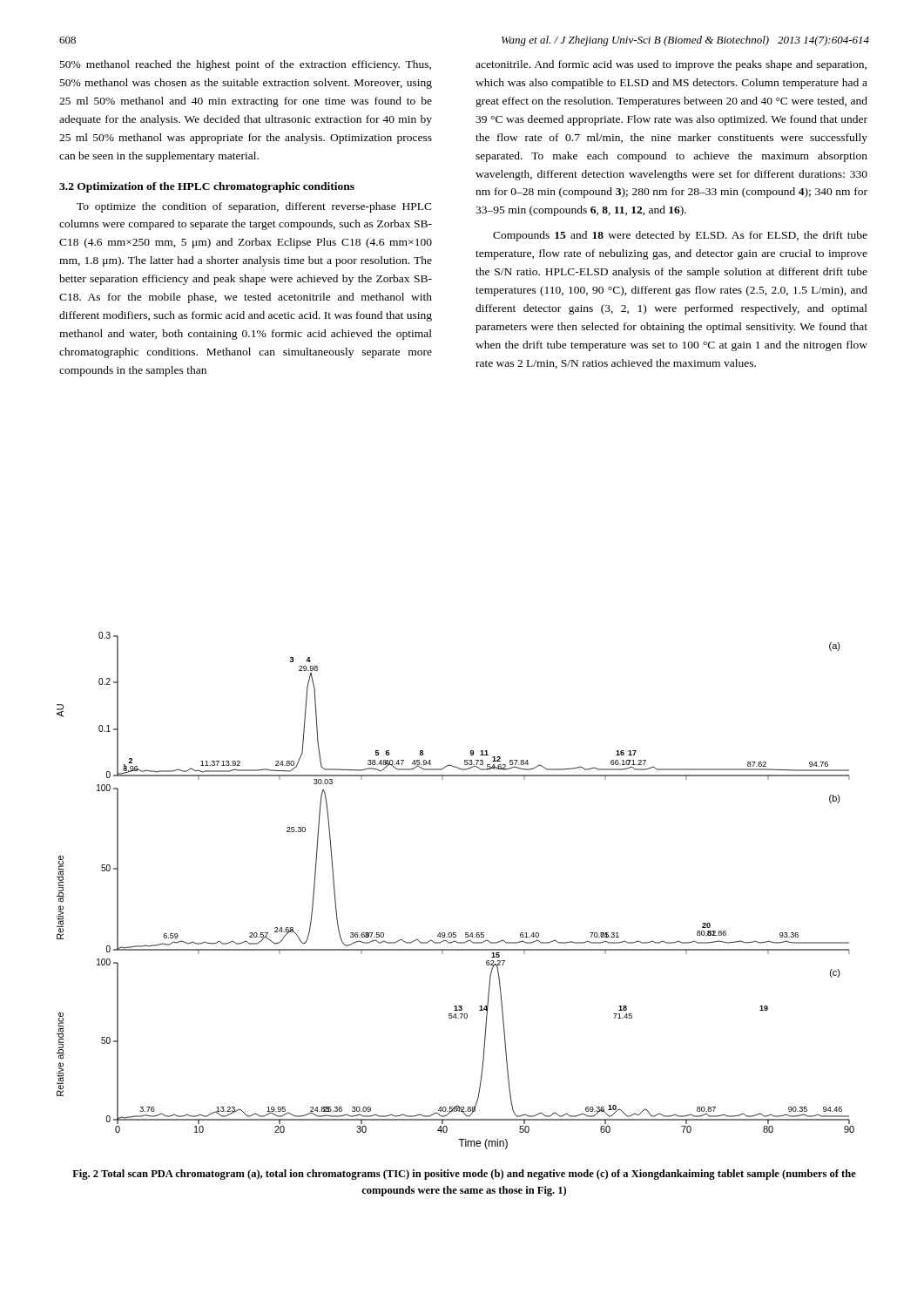Point to the block beginning "acetonitrile. And formic acid was used to"
The width and height of the screenshot is (924, 1307).
tap(671, 138)
